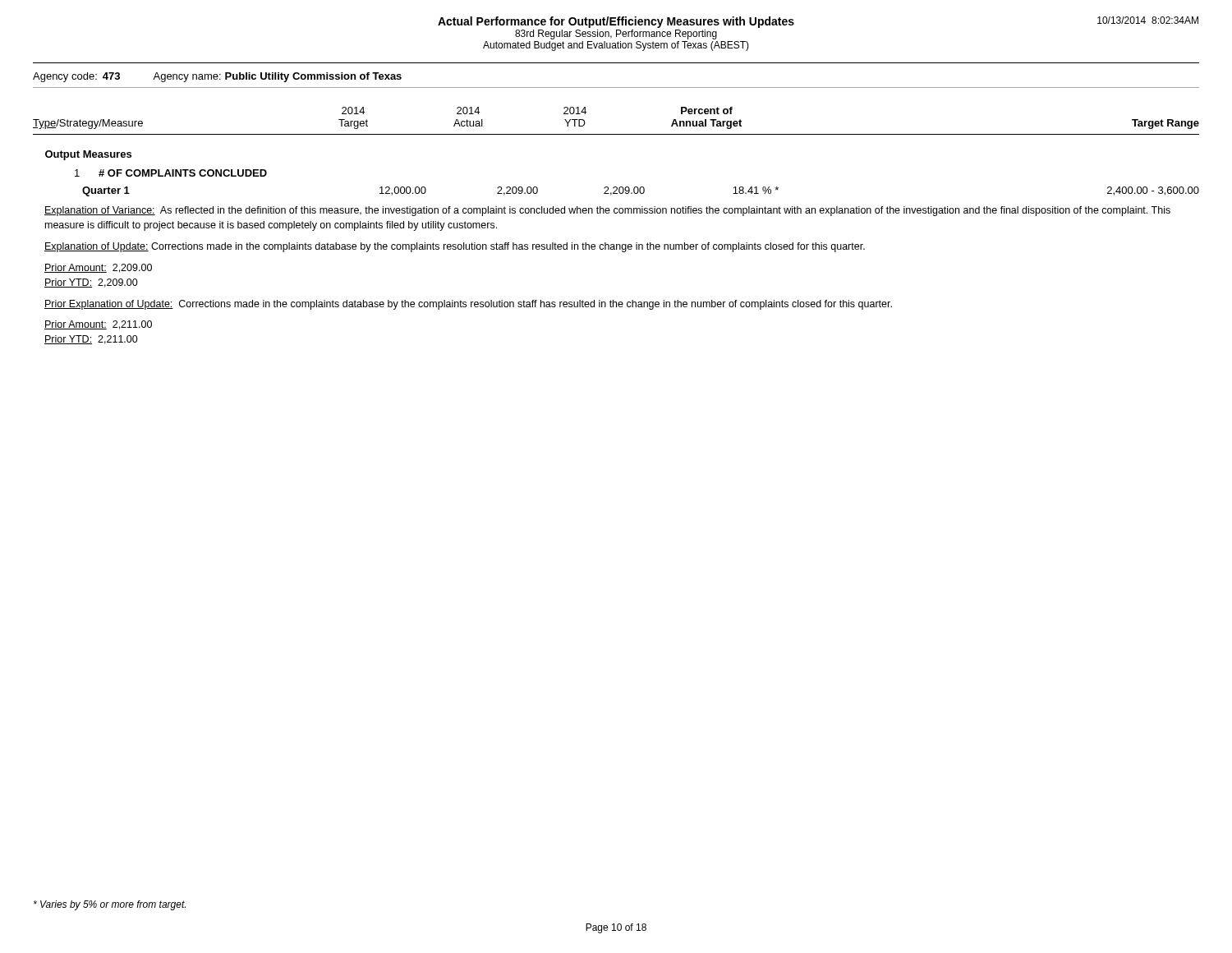Click on the passage starting "Prior YTD: 2,209.00"

[x=91, y=283]
